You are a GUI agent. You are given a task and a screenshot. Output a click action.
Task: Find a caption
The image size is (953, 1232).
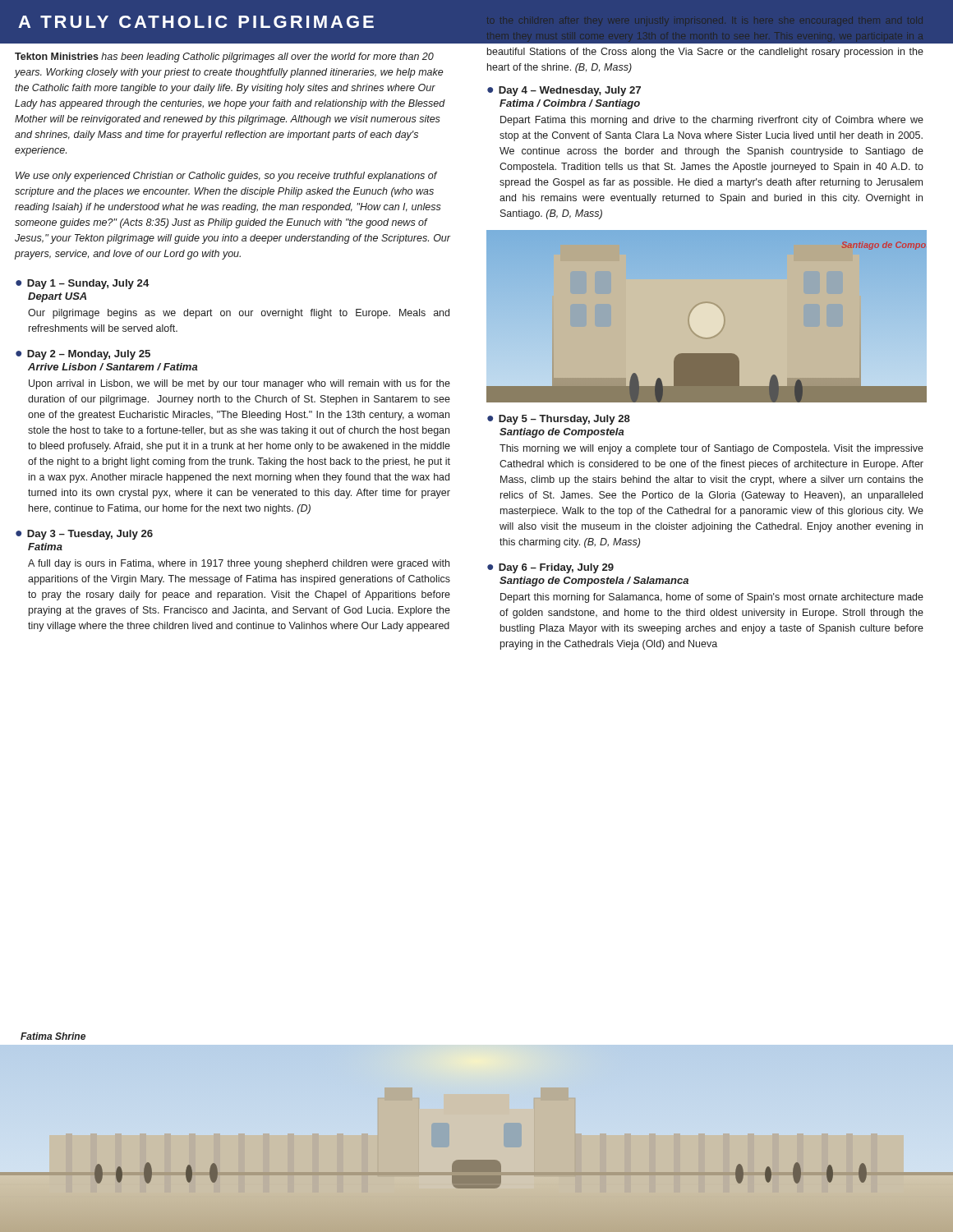53,1037
